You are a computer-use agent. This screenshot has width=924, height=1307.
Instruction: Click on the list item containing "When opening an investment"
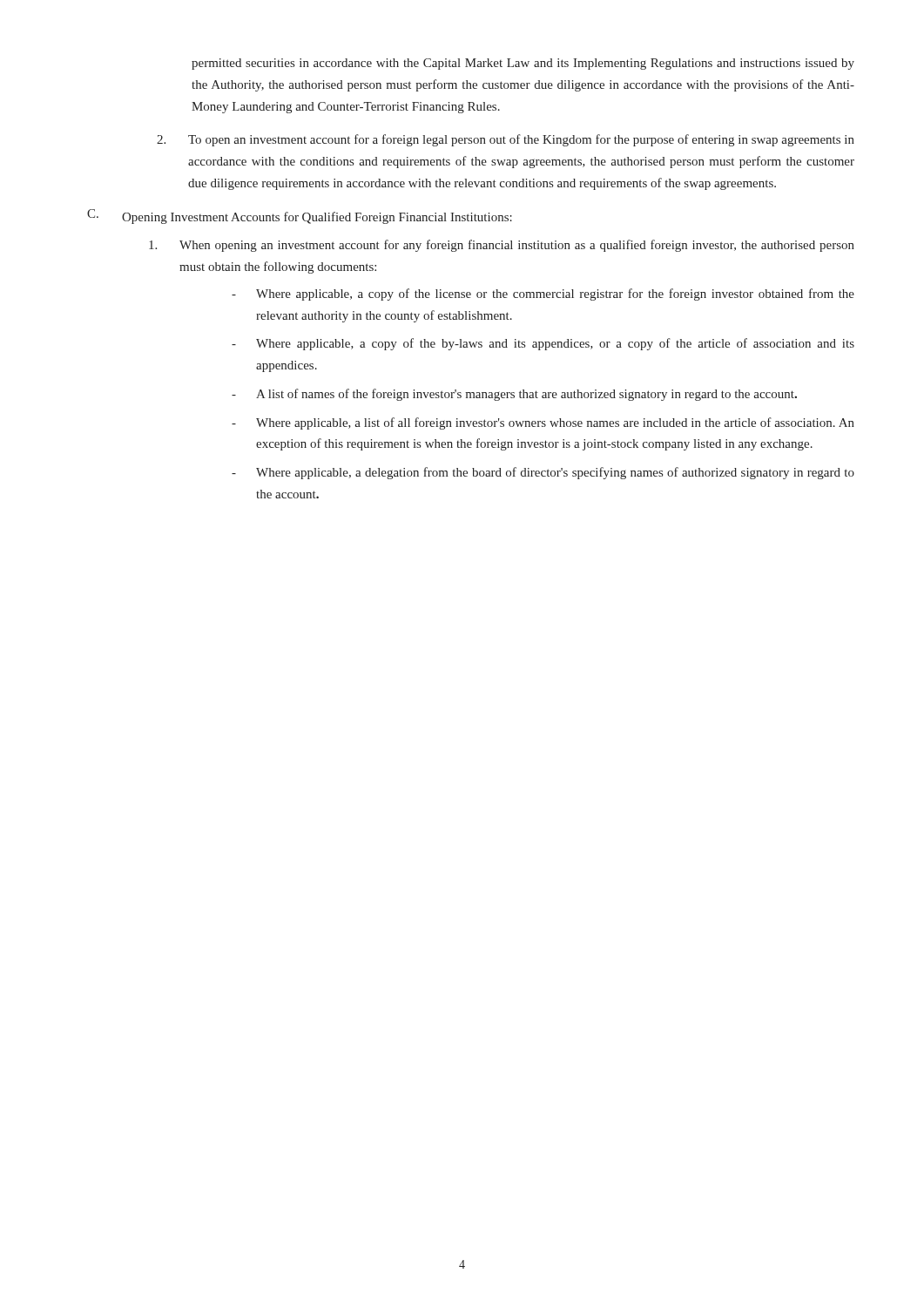click(x=502, y=246)
